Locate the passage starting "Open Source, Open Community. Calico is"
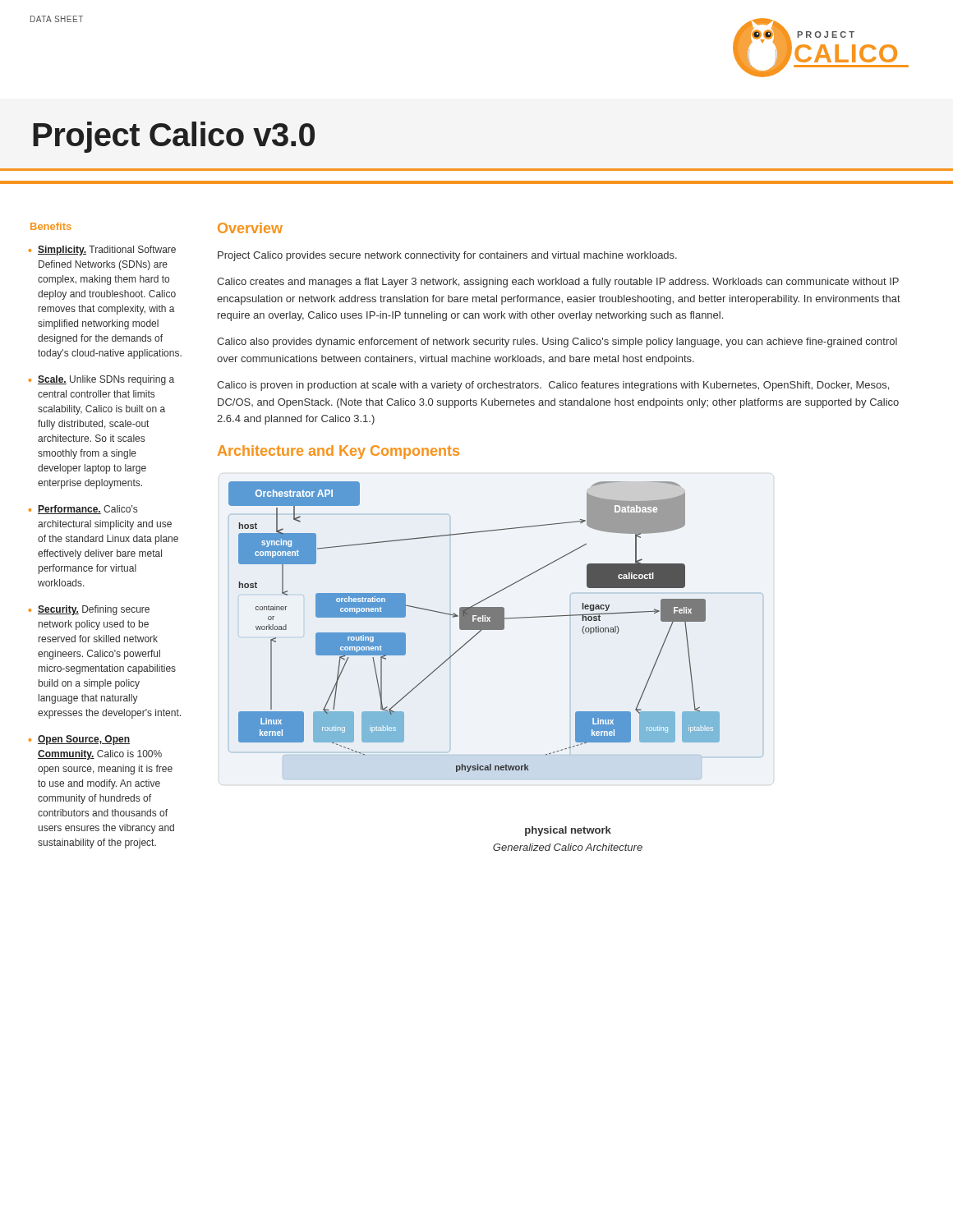The image size is (953, 1232). [x=106, y=791]
